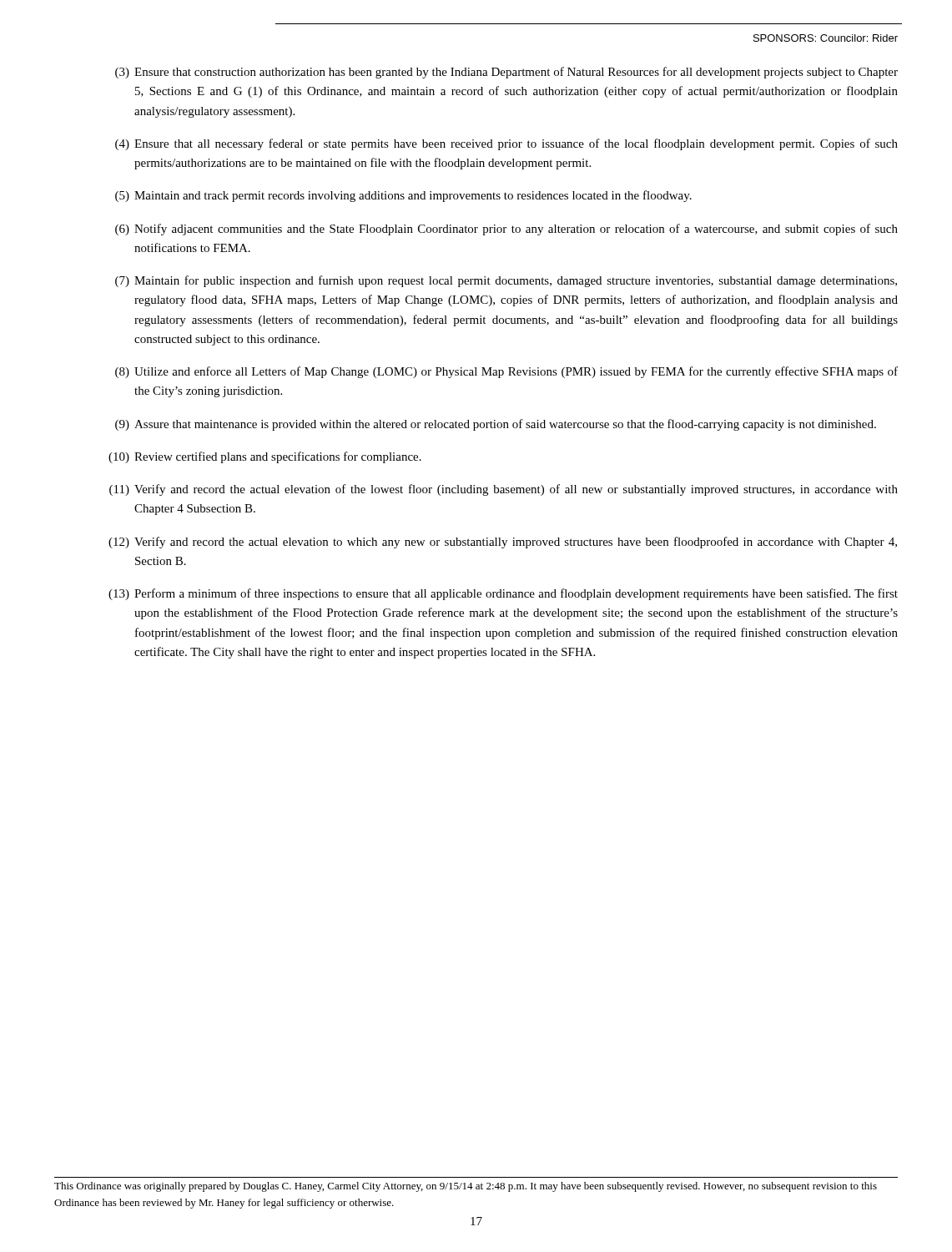Screen dimensions: 1252x952
Task: Point to the block beginning "(5) Maintain and track permit records involving"
Action: click(486, 196)
